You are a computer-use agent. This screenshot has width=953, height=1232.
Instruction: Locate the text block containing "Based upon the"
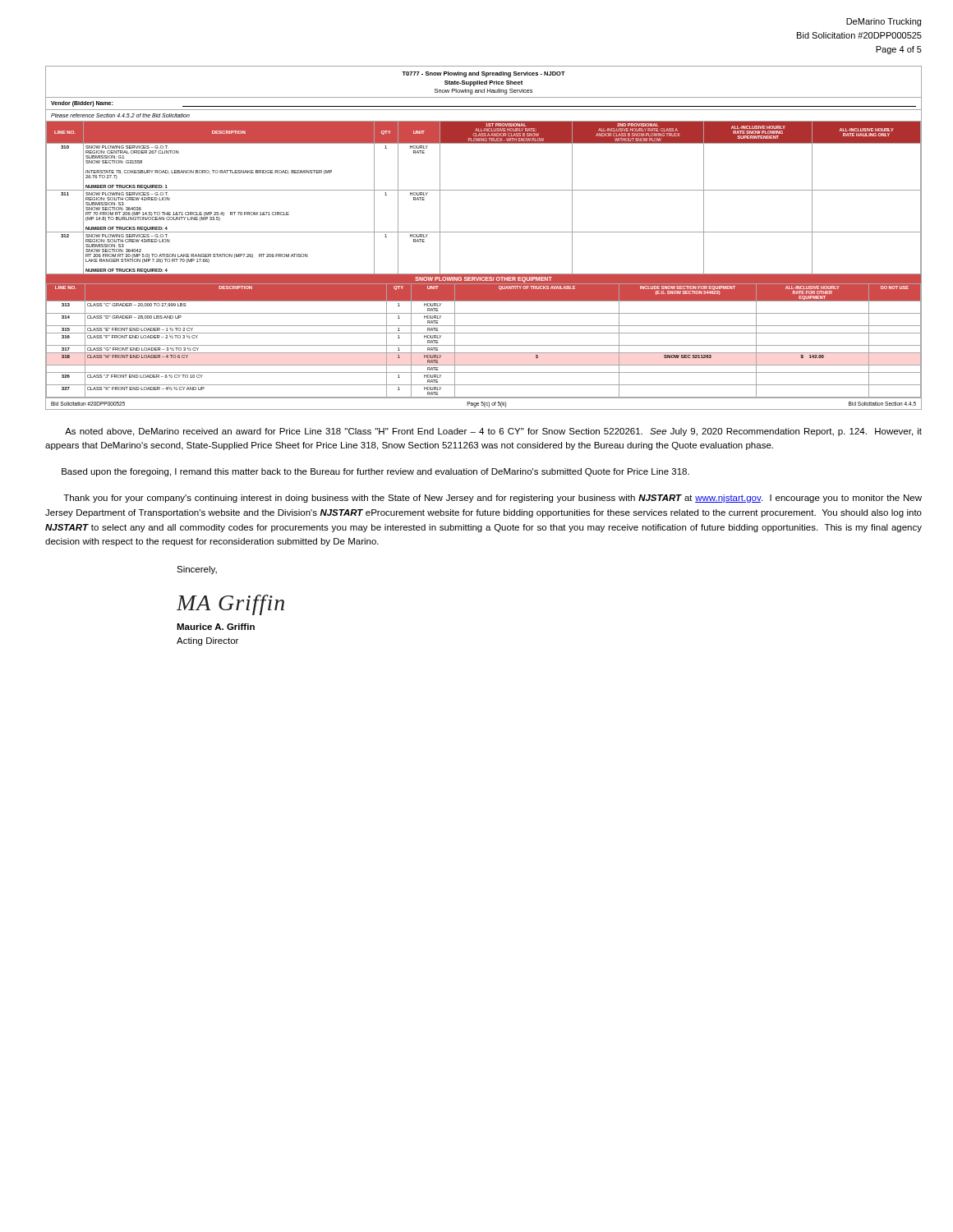(367, 472)
